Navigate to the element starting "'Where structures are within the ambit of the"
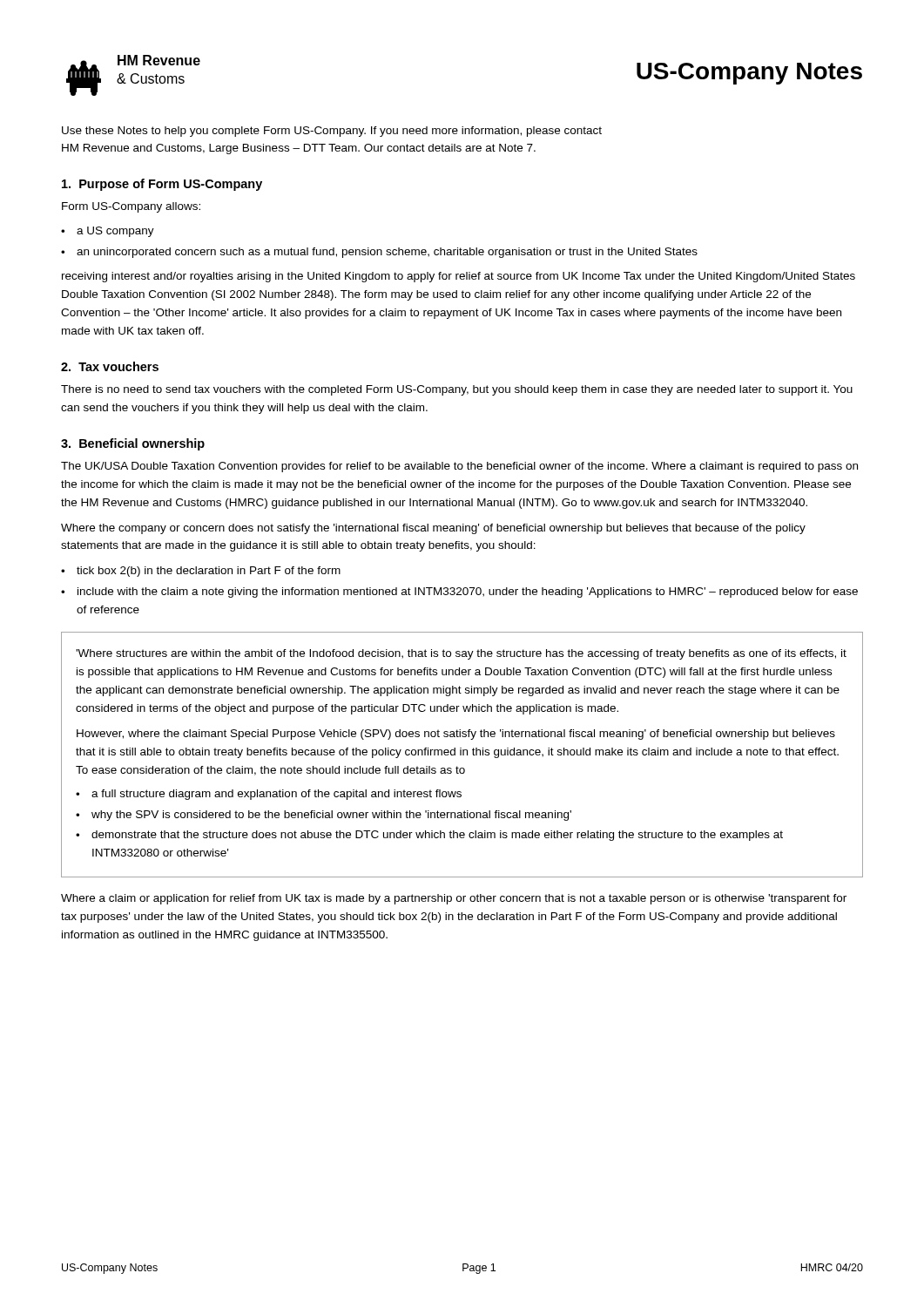The image size is (924, 1307). (462, 754)
